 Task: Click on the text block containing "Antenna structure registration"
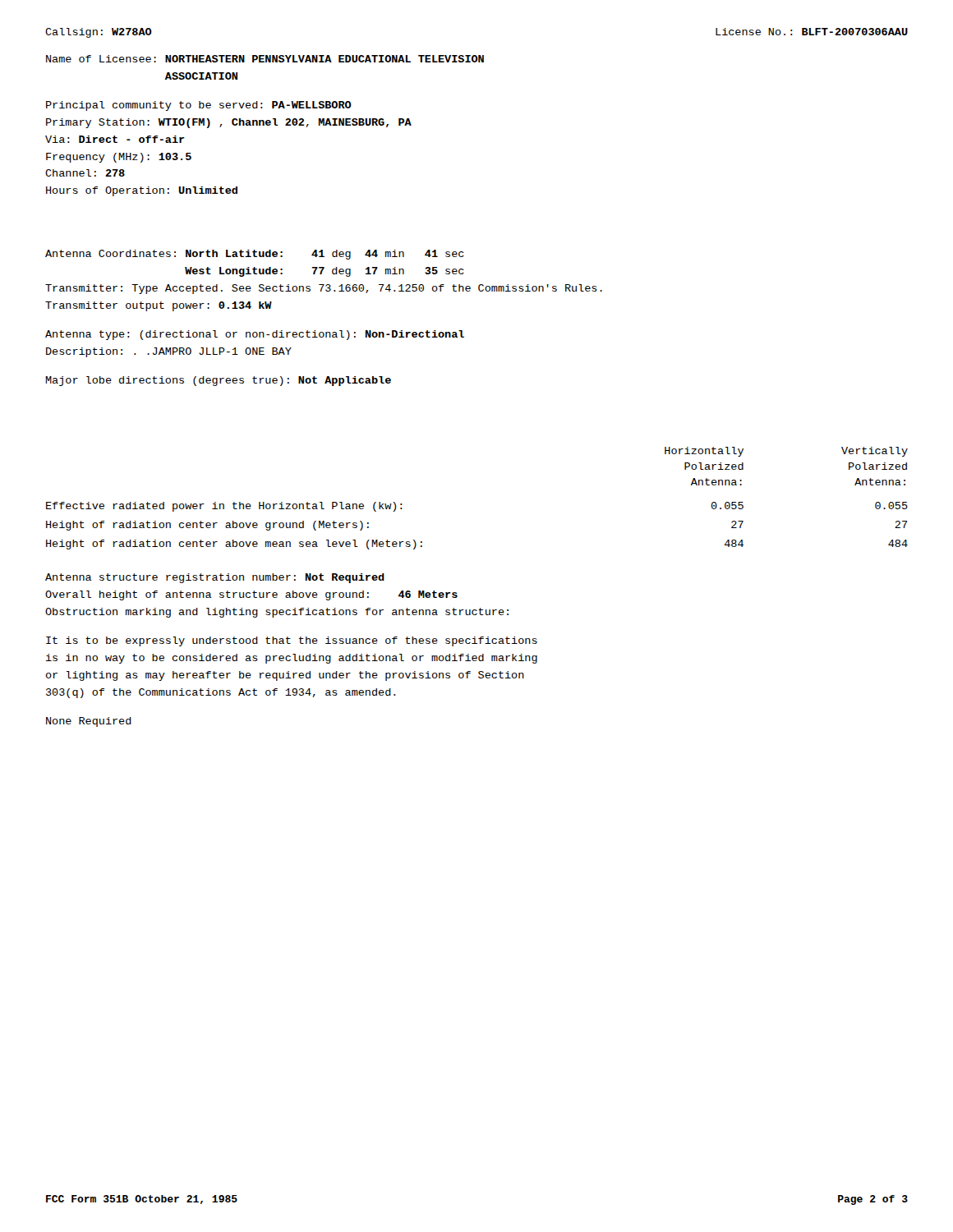point(215,578)
